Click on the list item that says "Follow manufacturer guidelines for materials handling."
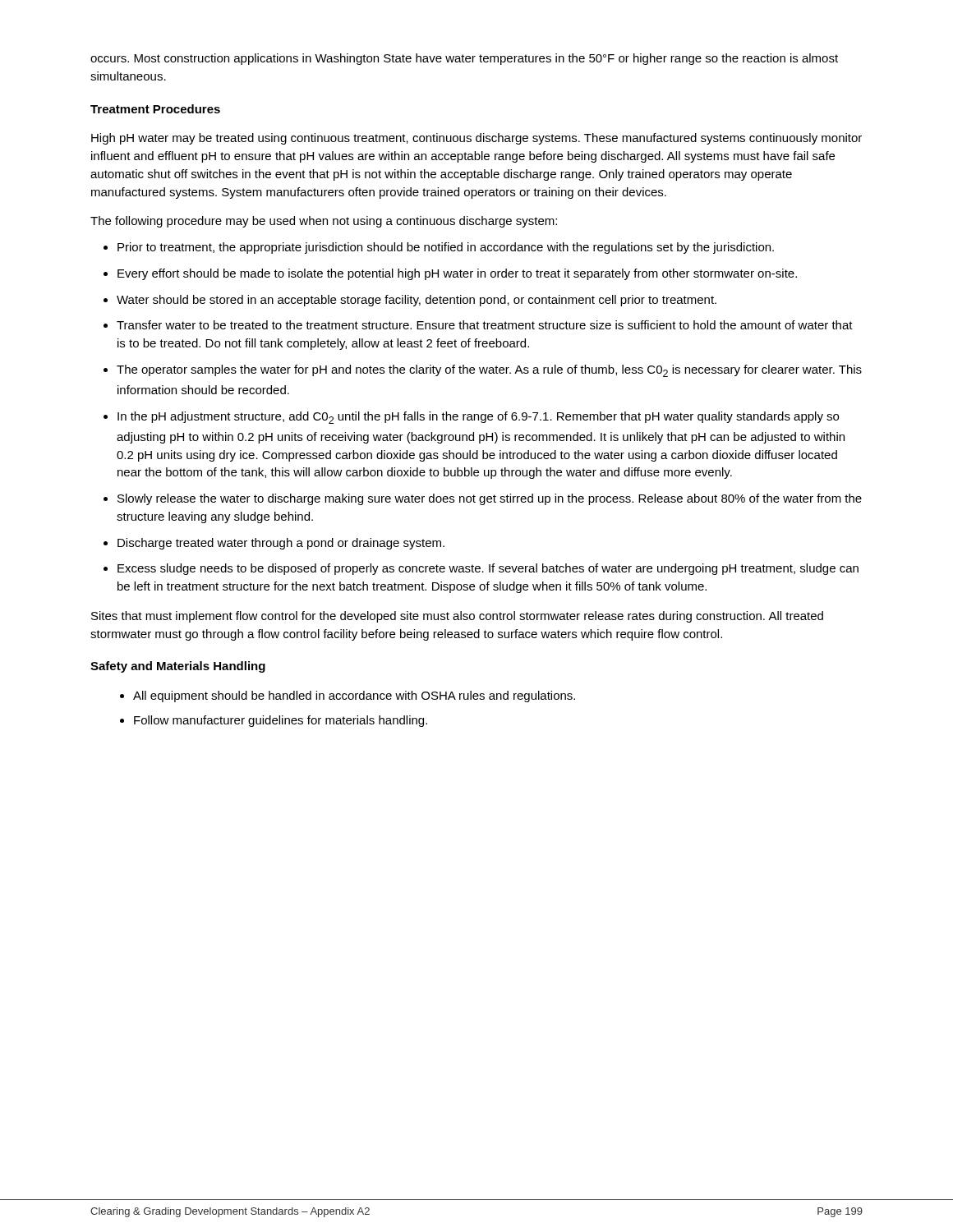Viewport: 953px width, 1232px height. click(281, 720)
